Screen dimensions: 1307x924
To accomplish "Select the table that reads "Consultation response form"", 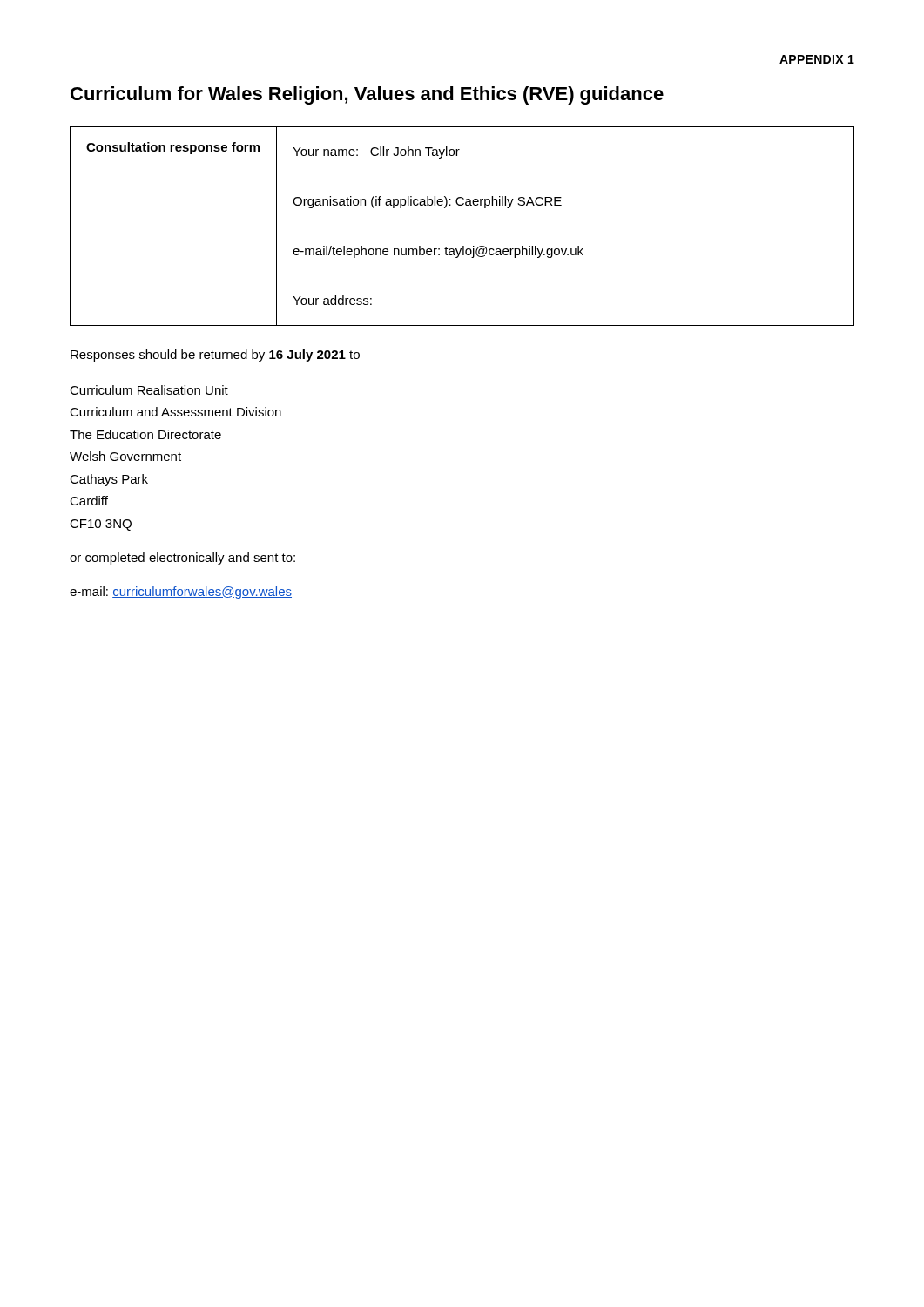I will (462, 226).
